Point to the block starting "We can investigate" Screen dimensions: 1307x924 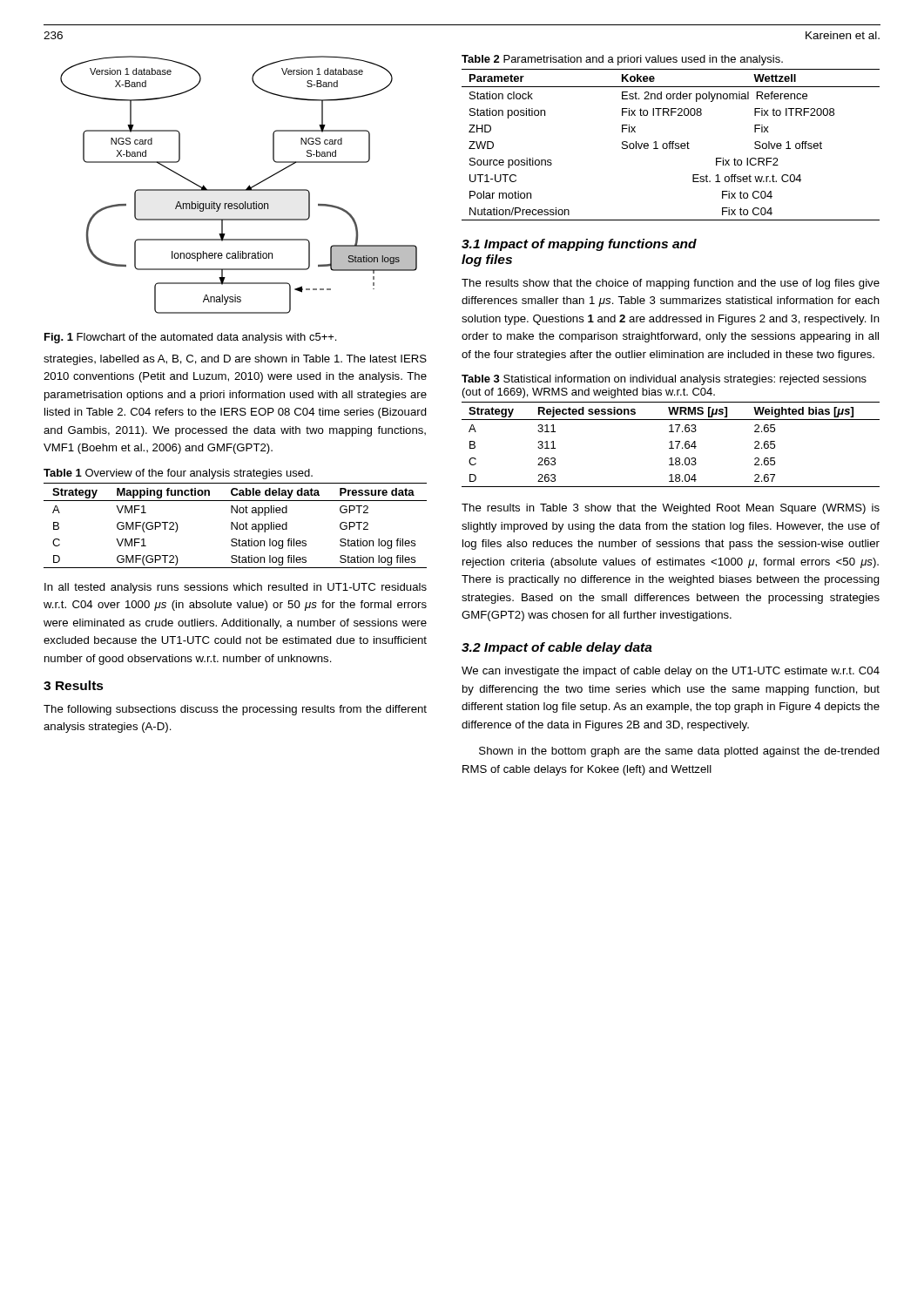click(671, 698)
